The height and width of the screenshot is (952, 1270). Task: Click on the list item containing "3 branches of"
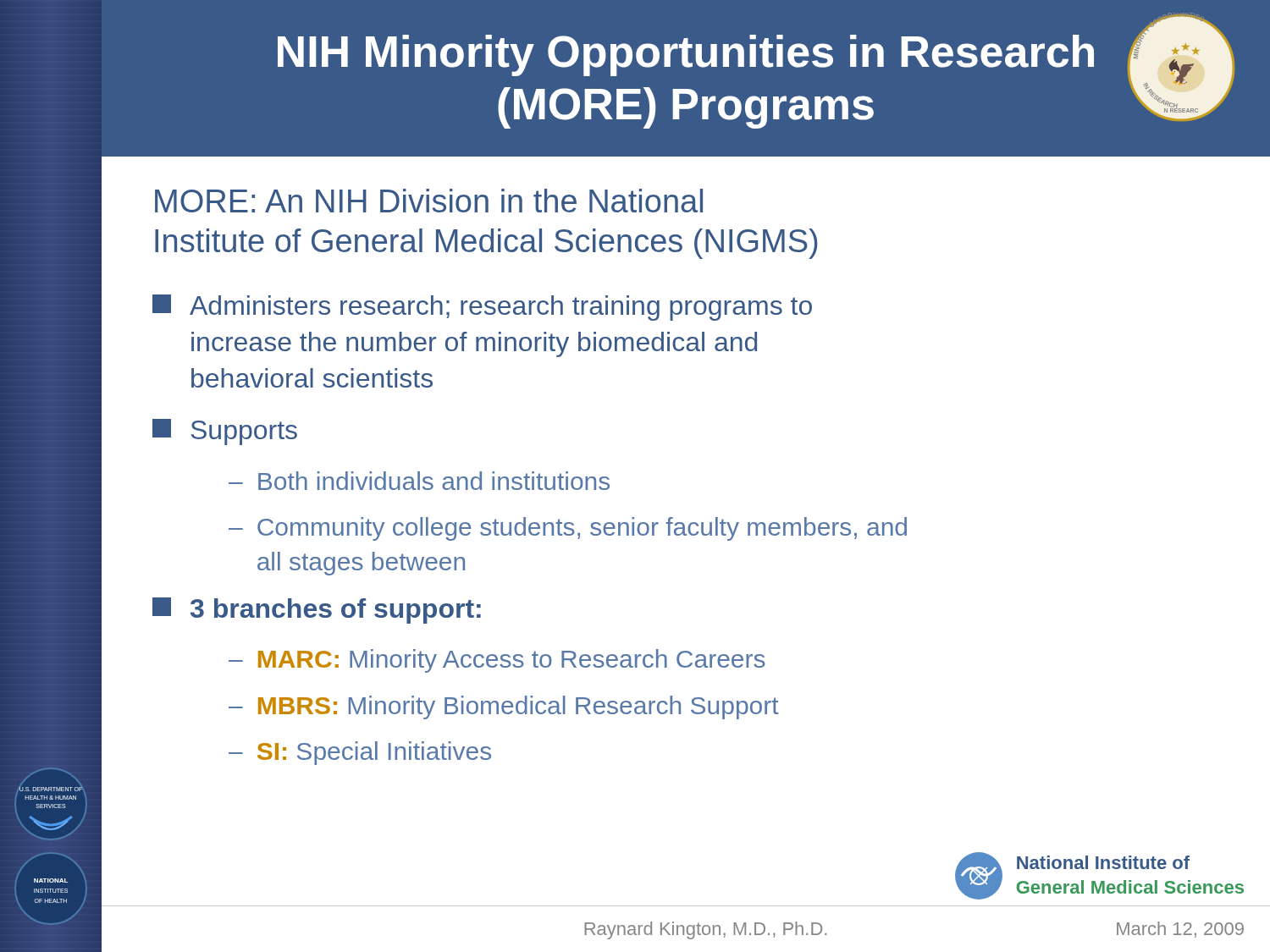coord(318,609)
